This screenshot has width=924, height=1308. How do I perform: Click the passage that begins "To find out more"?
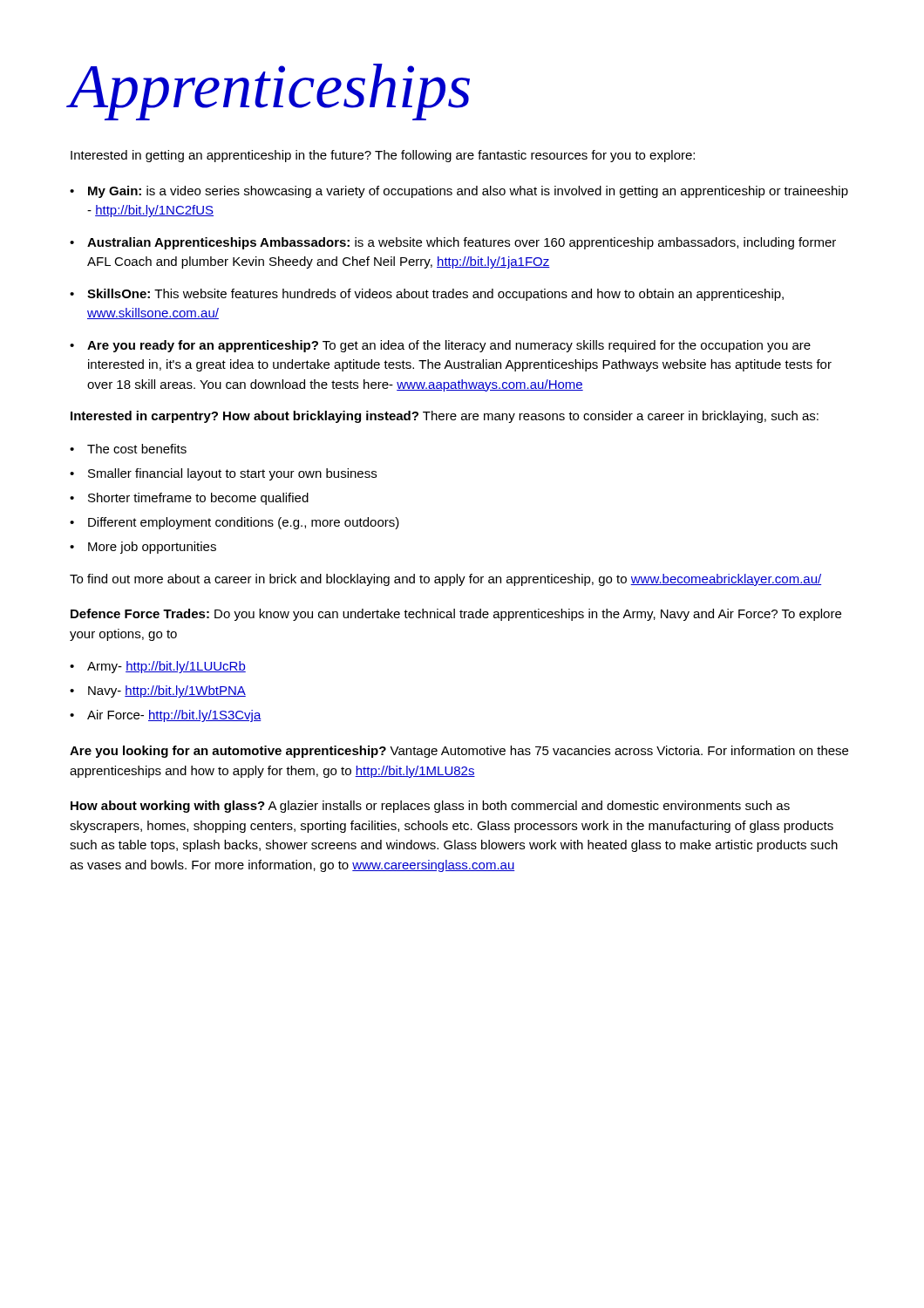[462, 579]
